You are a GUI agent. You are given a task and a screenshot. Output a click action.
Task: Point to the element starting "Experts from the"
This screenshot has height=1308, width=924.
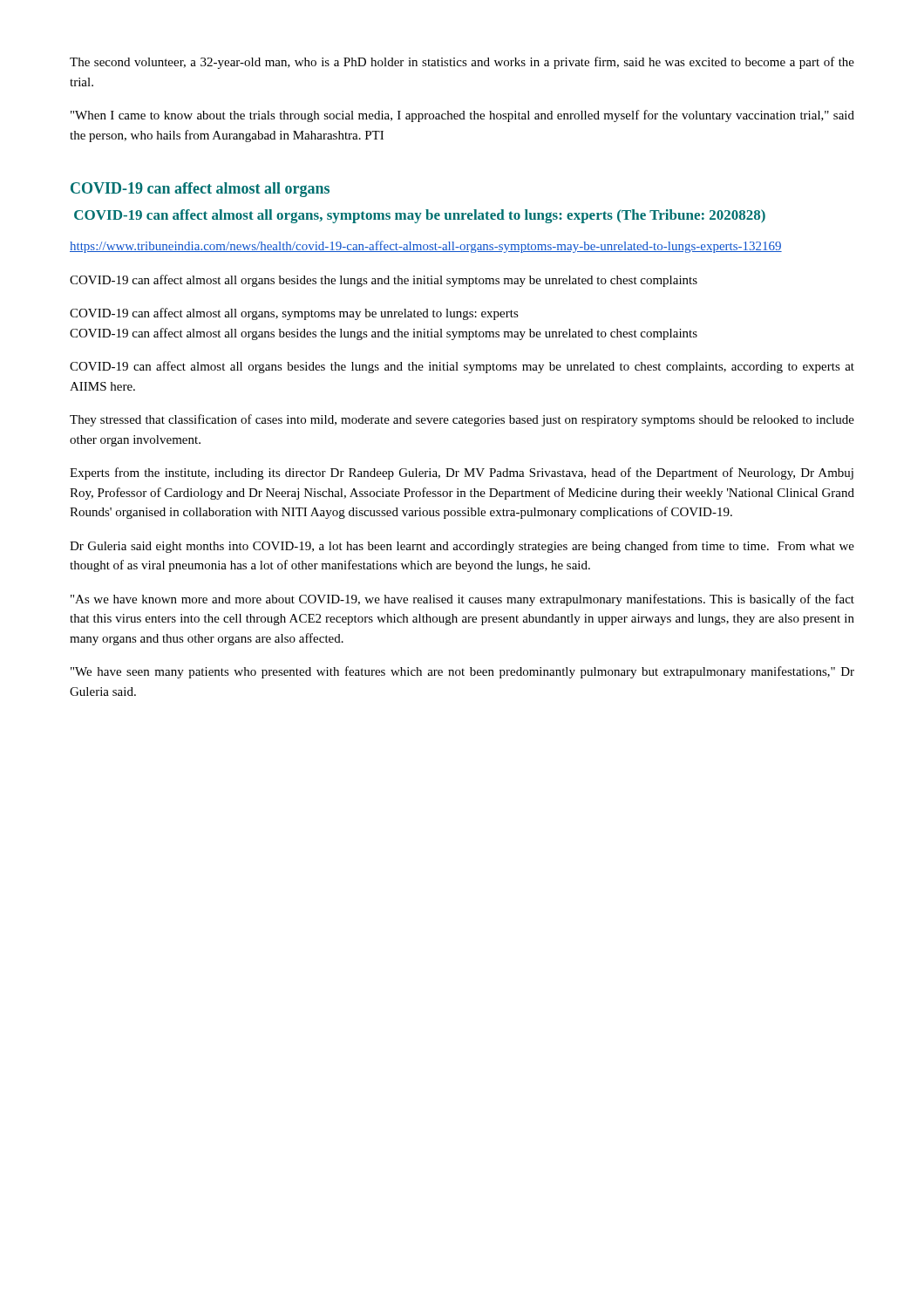[x=462, y=492]
